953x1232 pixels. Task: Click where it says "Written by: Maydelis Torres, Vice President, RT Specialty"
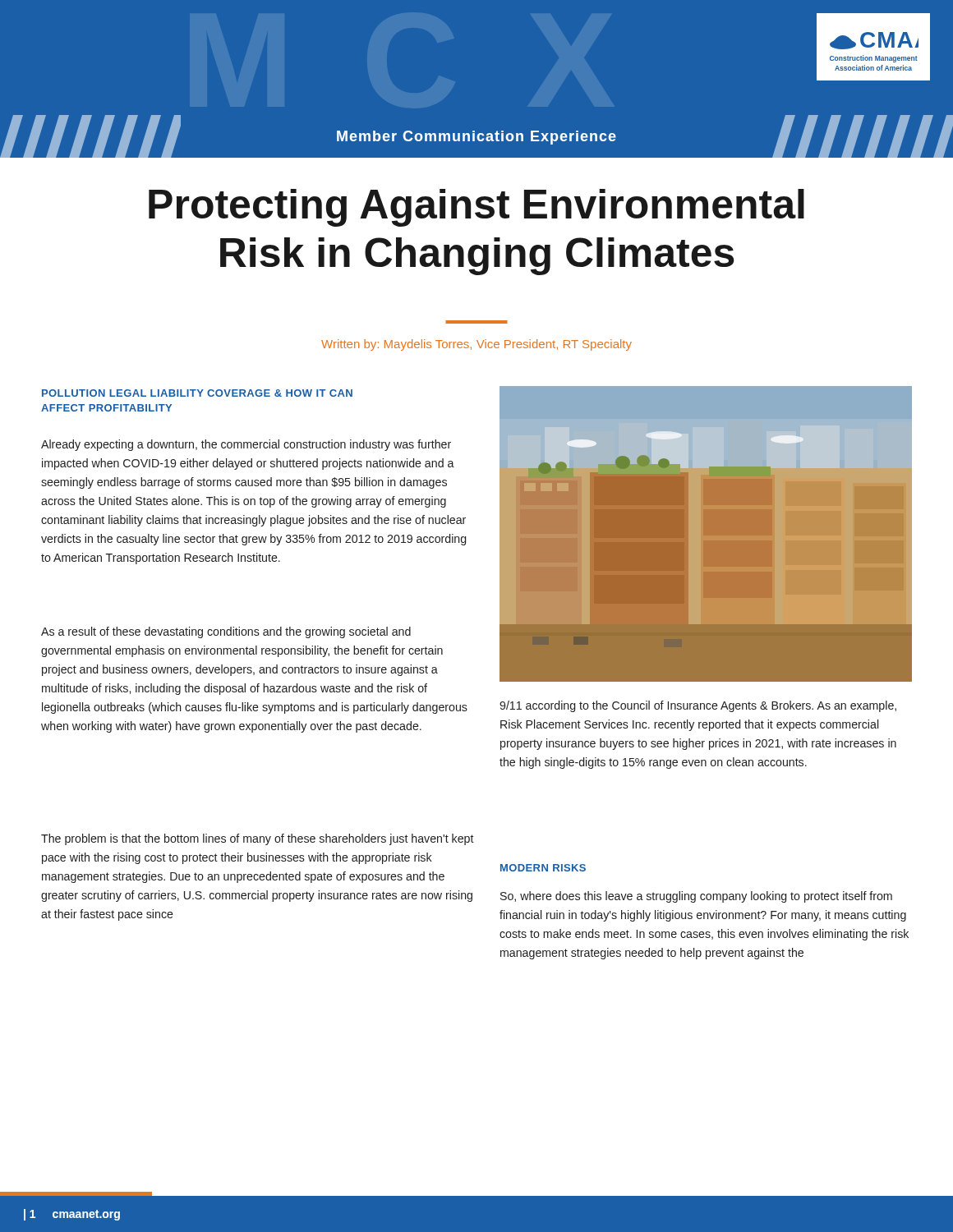pyautogui.click(x=476, y=344)
